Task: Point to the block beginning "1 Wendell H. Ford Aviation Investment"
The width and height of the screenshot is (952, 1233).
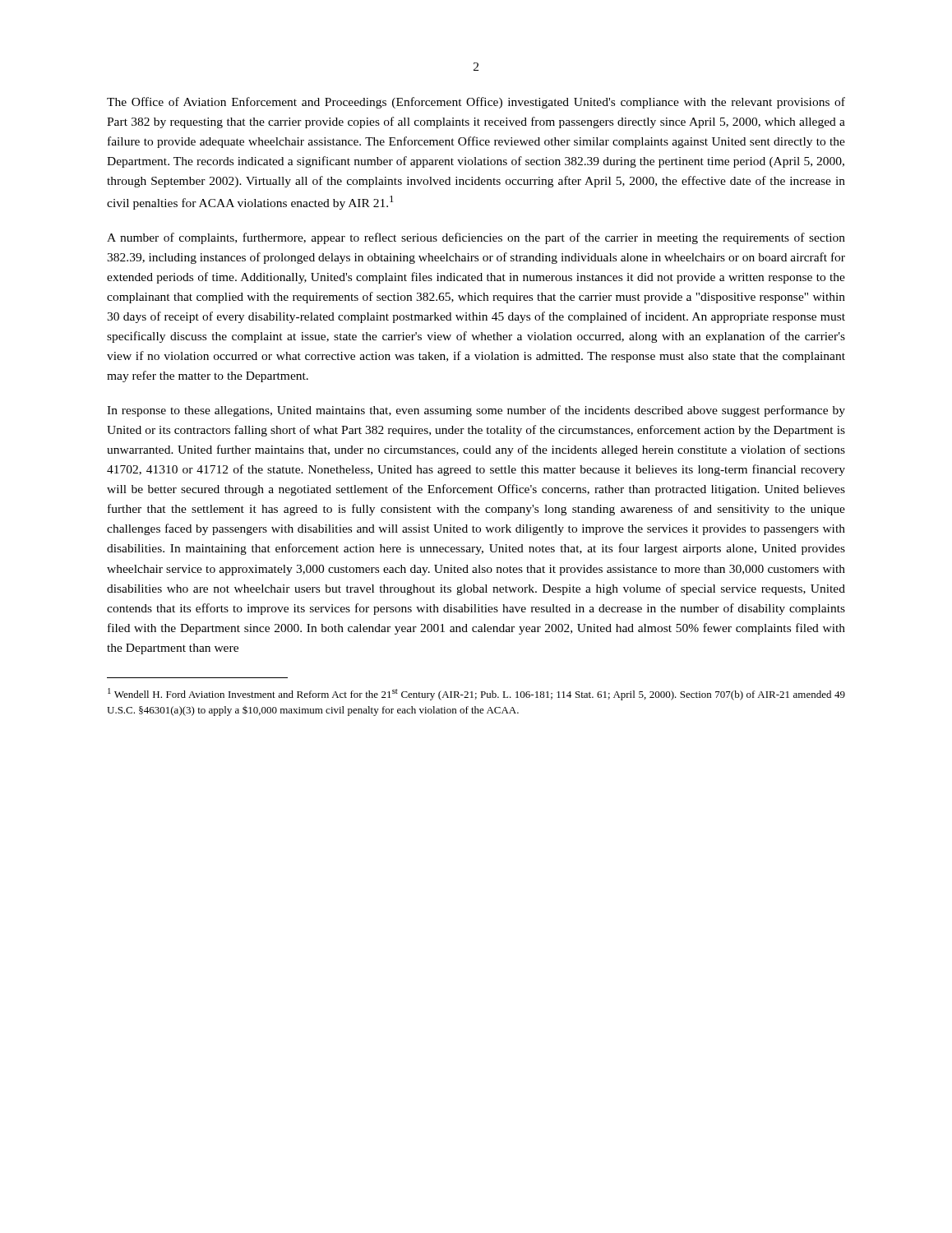Action: point(476,700)
